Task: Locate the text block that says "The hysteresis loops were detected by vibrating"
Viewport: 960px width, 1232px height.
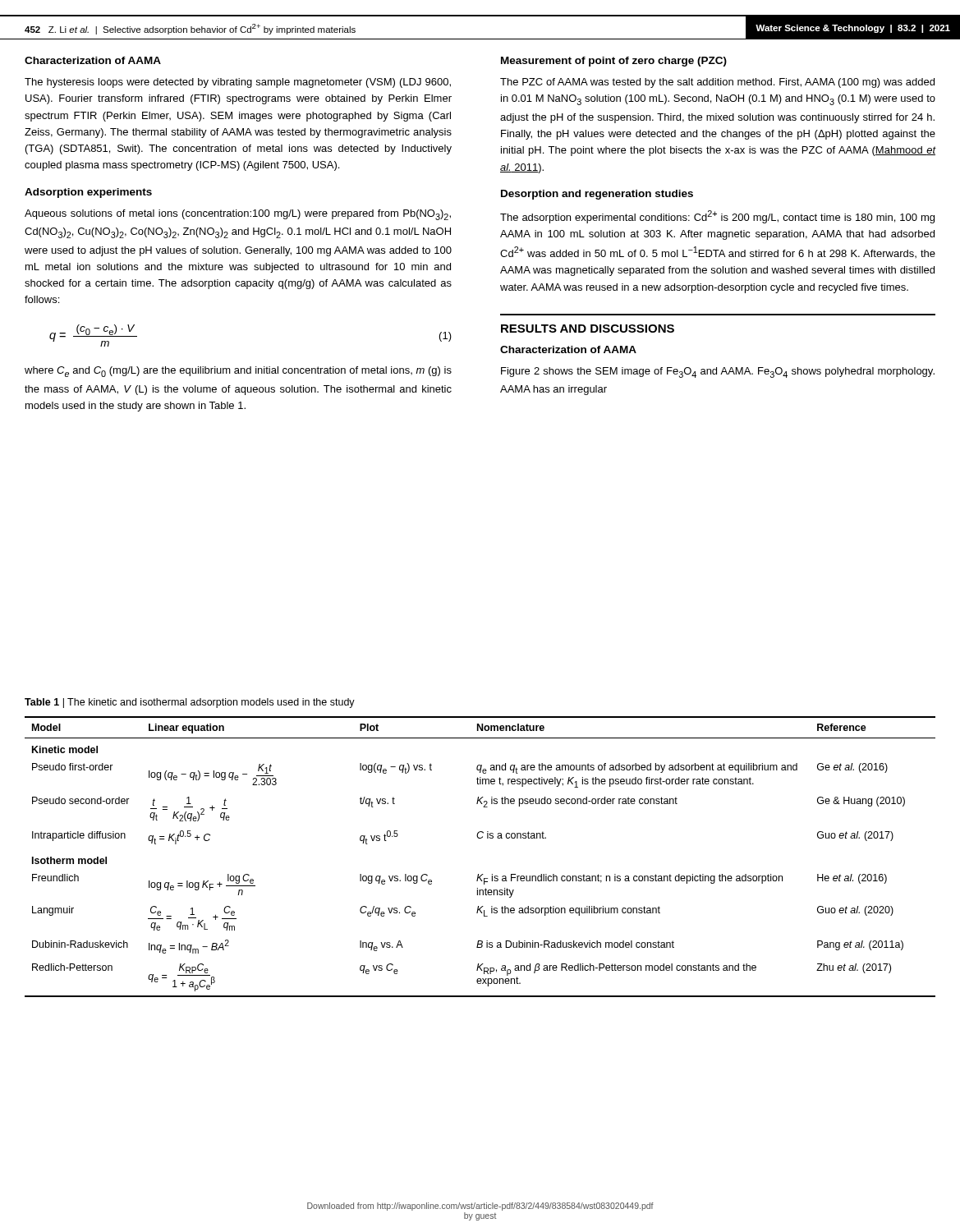Action: click(238, 123)
